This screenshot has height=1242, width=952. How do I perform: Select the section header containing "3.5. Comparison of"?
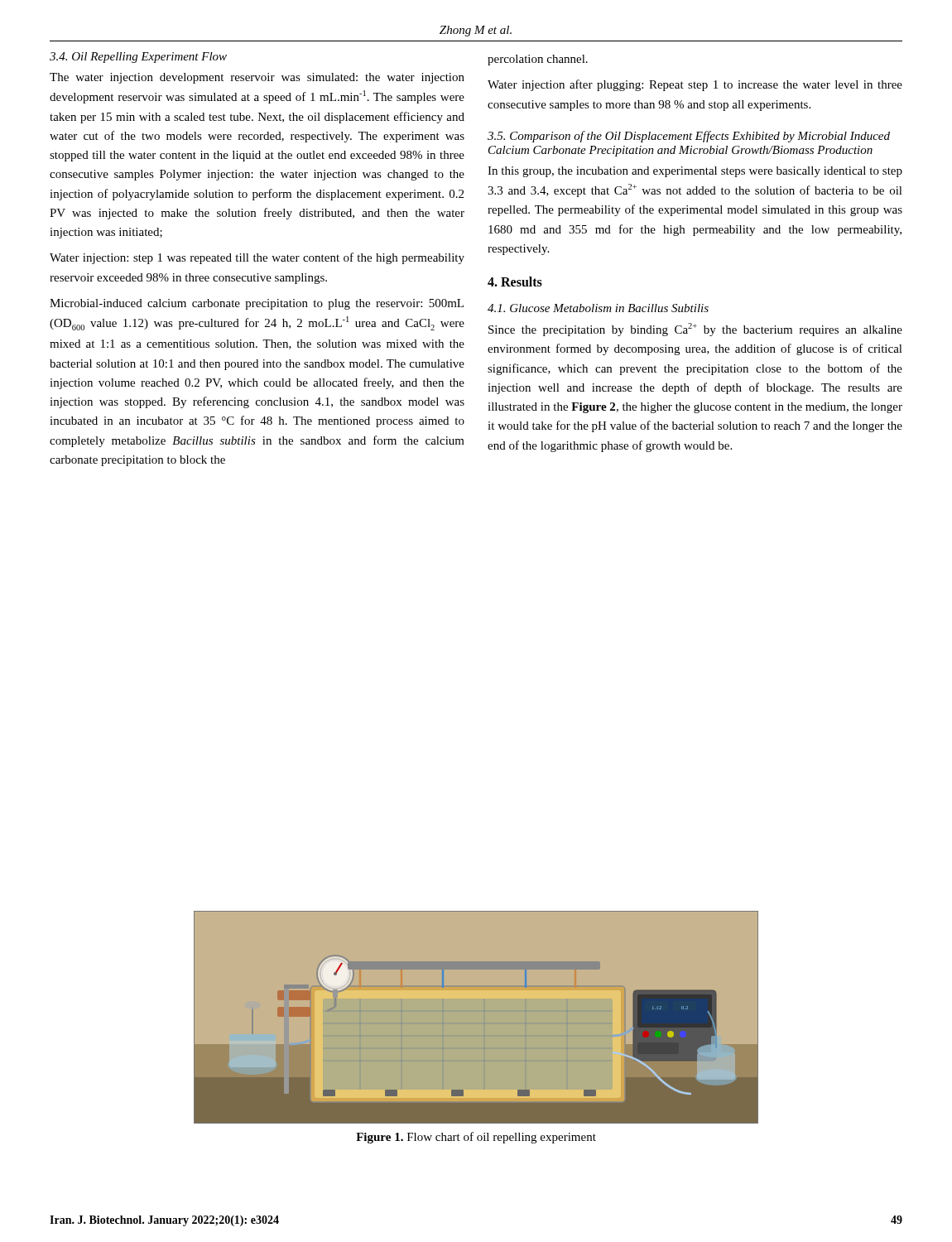coord(689,143)
